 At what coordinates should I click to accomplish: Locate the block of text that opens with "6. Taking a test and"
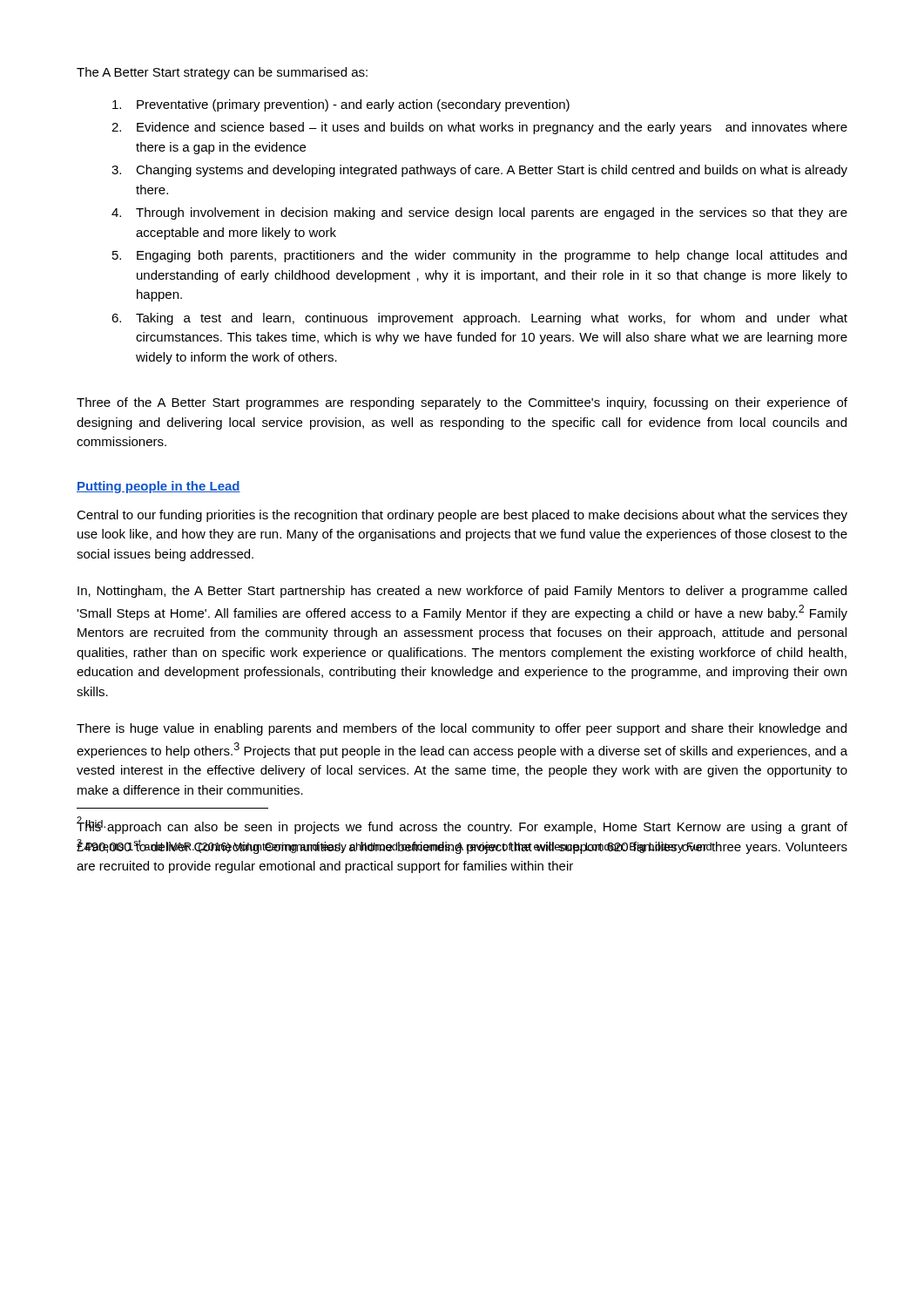[x=479, y=337]
